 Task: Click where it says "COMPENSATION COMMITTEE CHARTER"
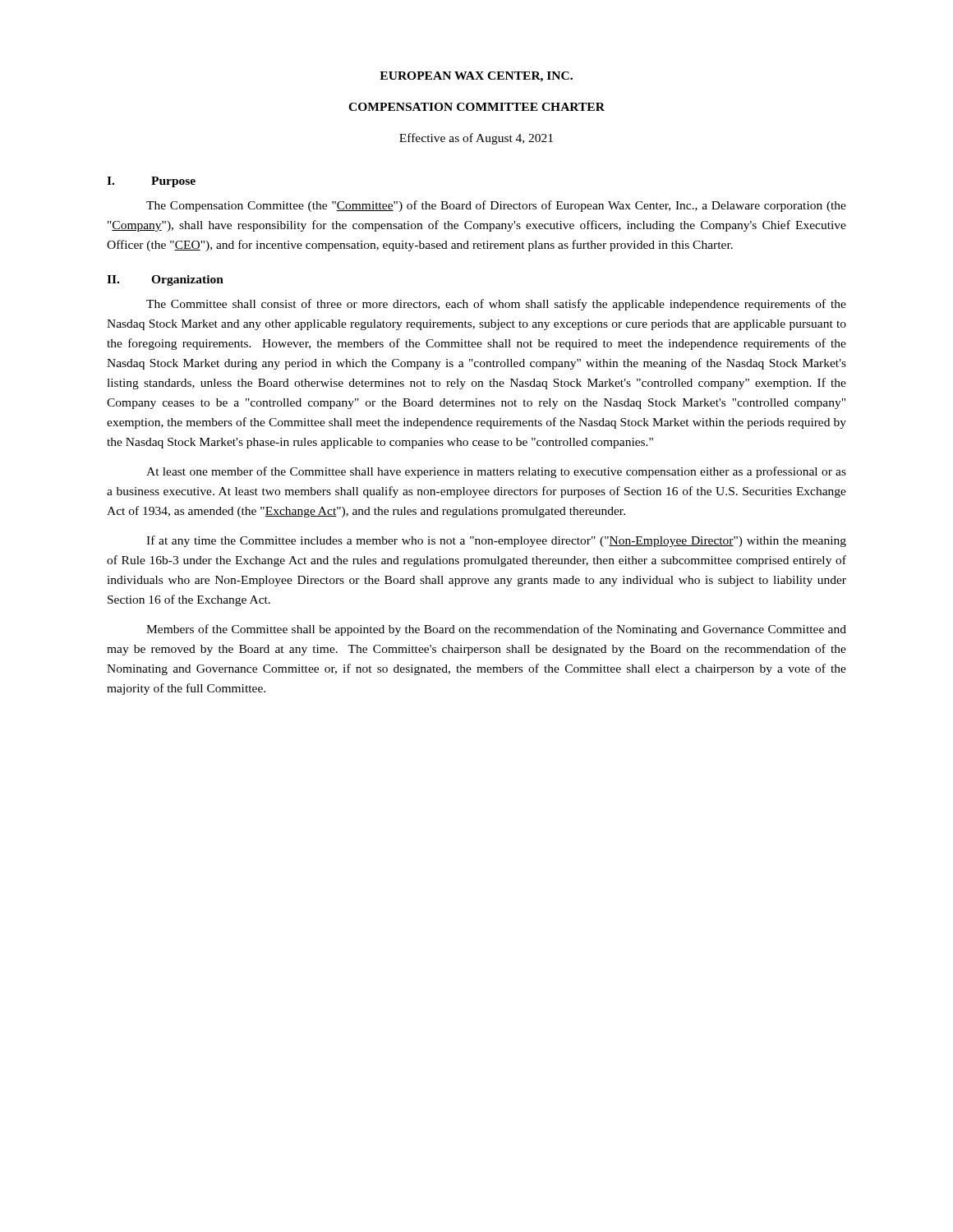[x=476, y=107]
